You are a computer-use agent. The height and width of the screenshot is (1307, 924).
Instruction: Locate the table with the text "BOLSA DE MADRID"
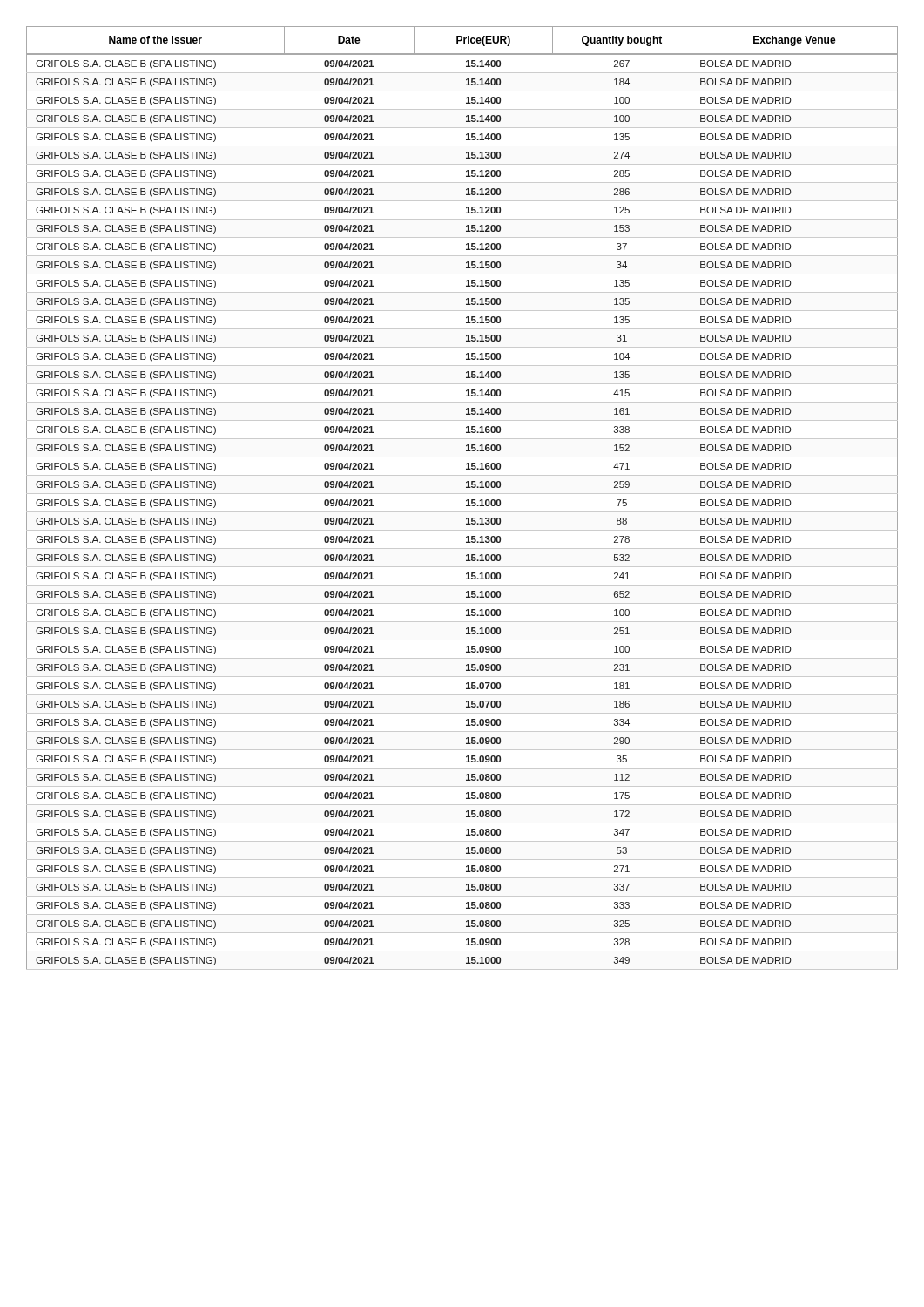point(462,498)
